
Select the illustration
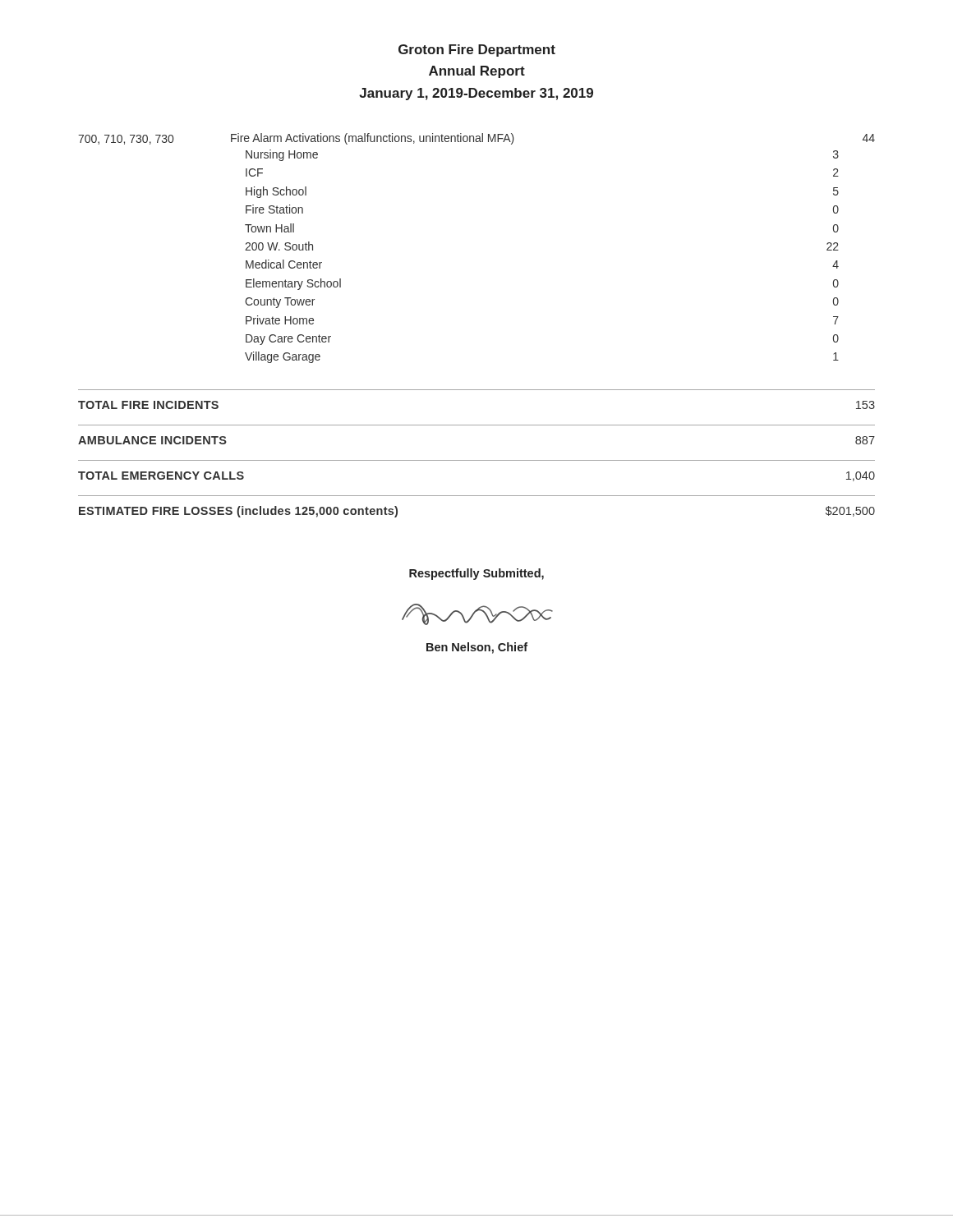point(476,613)
